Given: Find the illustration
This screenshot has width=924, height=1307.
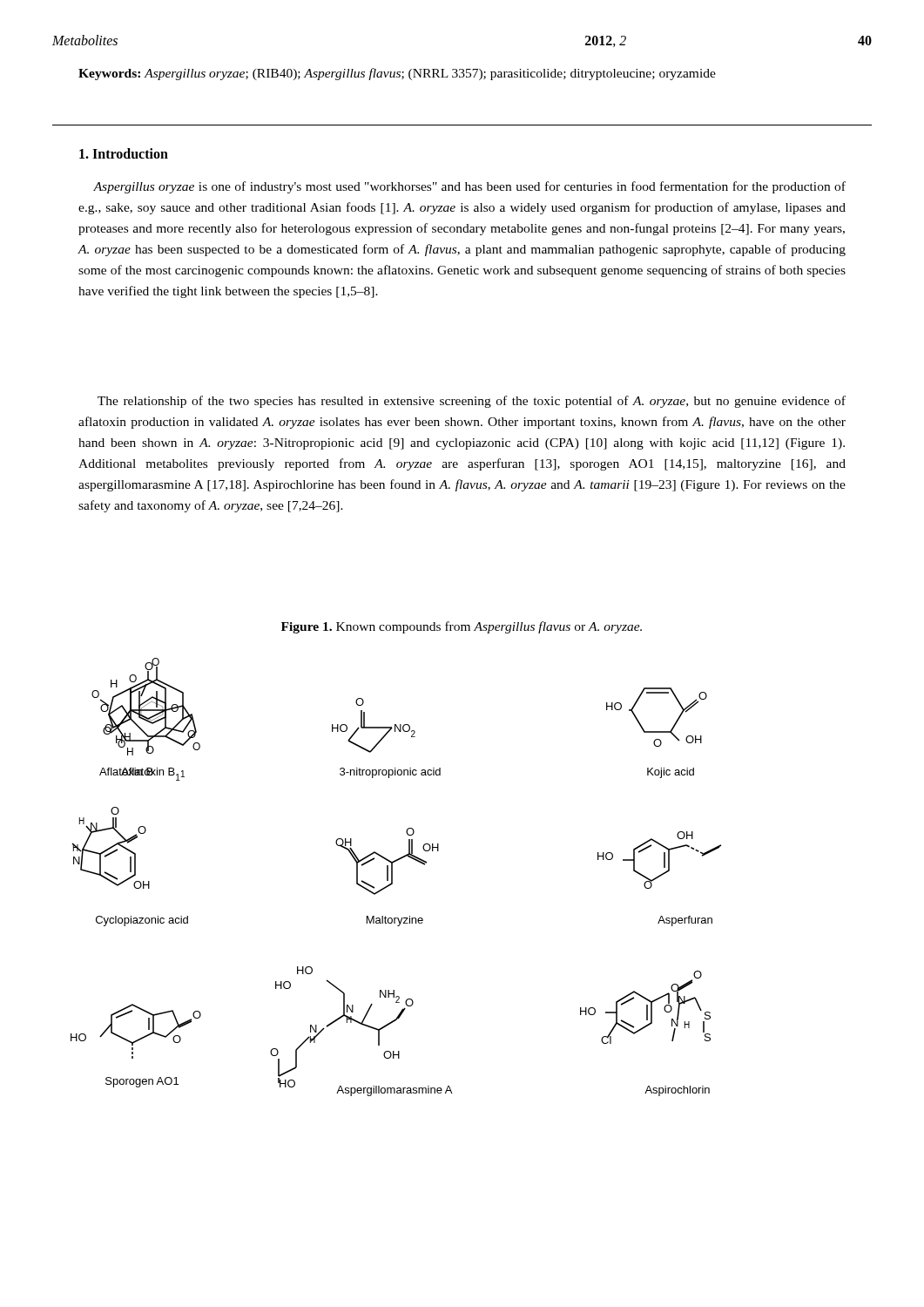Looking at the screenshot, I should pyautogui.click(x=462, y=965).
